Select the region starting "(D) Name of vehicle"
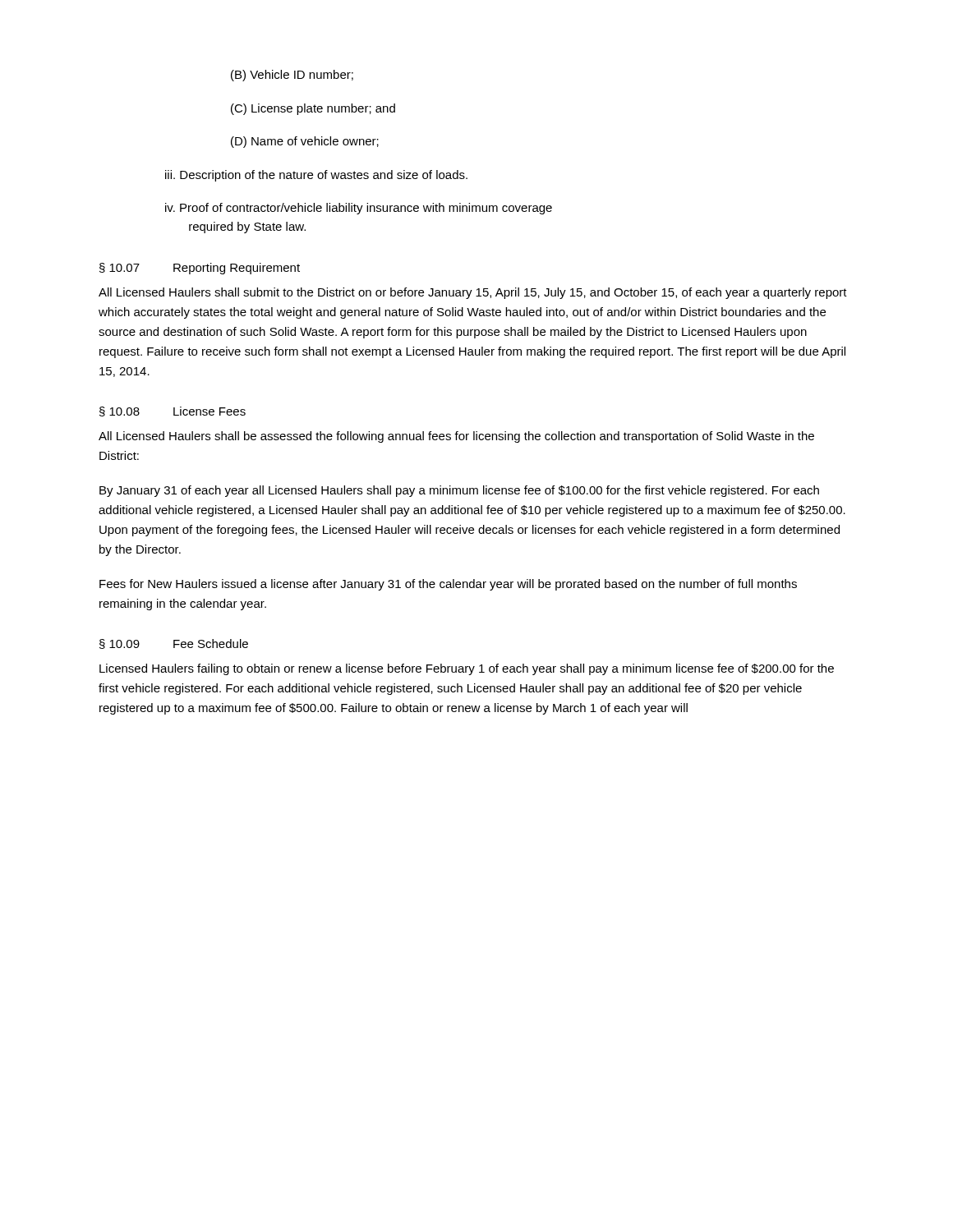This screenshot has width=953, height=1232. (x=305, y=141)
